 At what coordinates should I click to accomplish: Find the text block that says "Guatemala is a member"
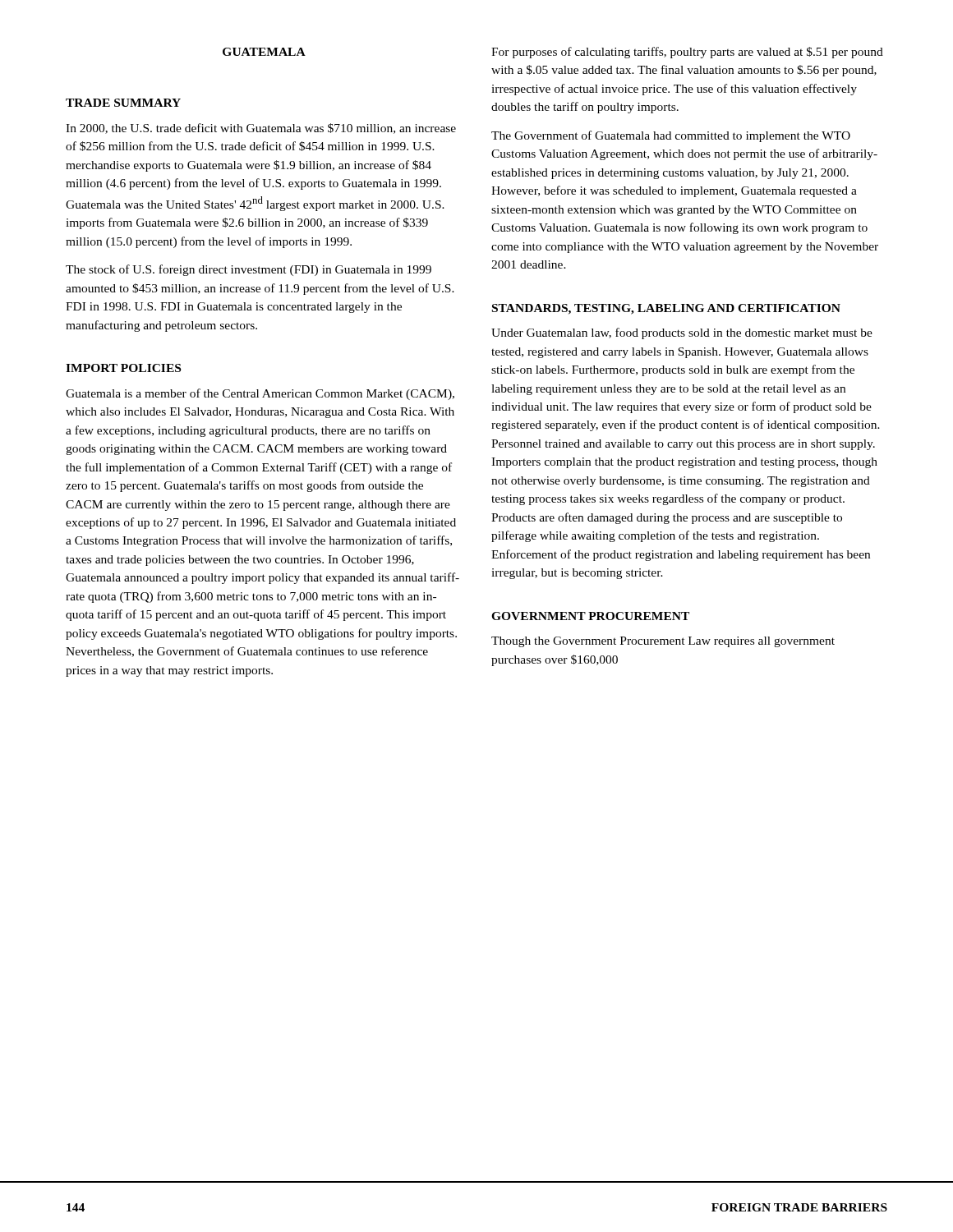(x=263, y=531)
